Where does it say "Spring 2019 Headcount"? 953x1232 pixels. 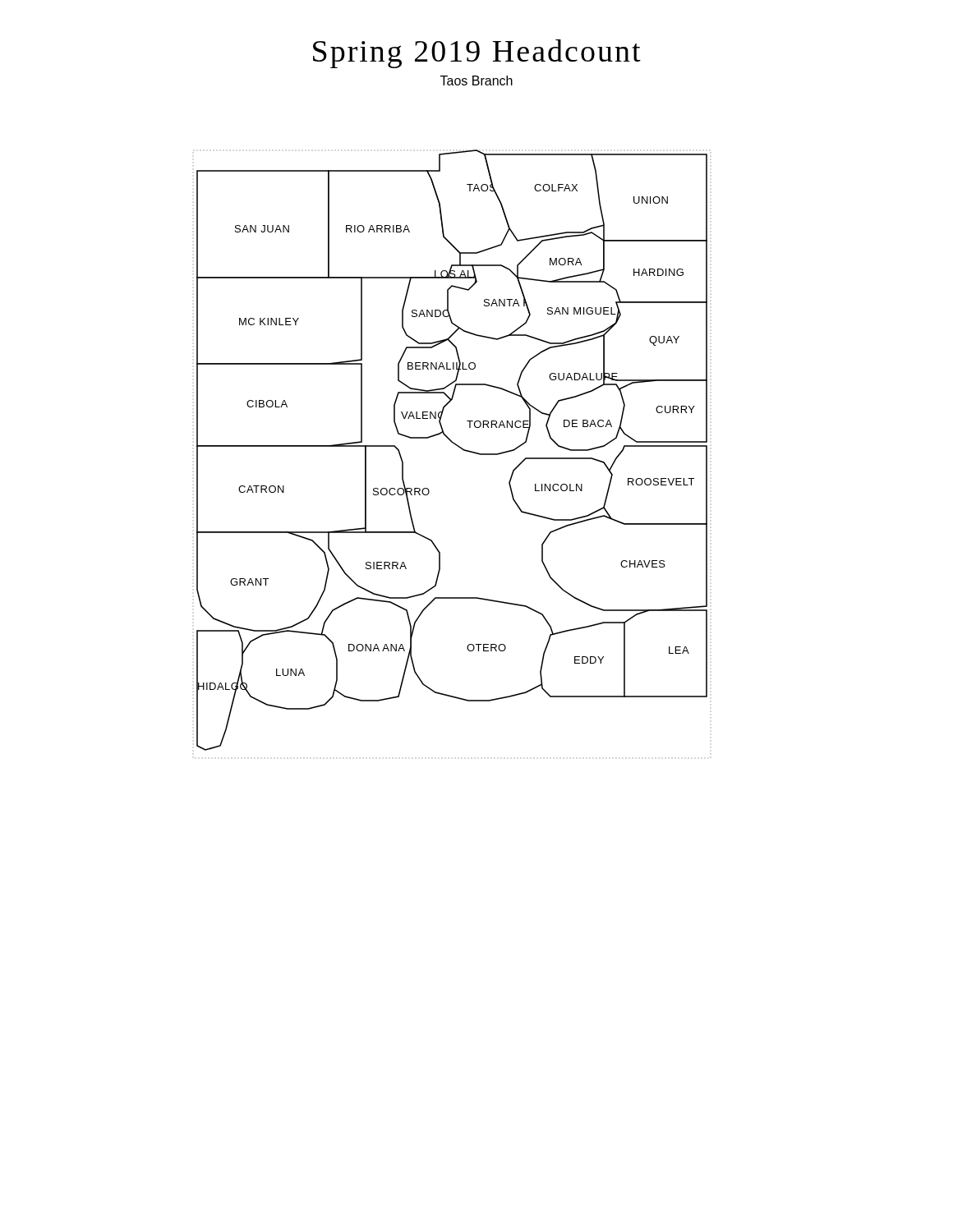(x=476, y=51)
